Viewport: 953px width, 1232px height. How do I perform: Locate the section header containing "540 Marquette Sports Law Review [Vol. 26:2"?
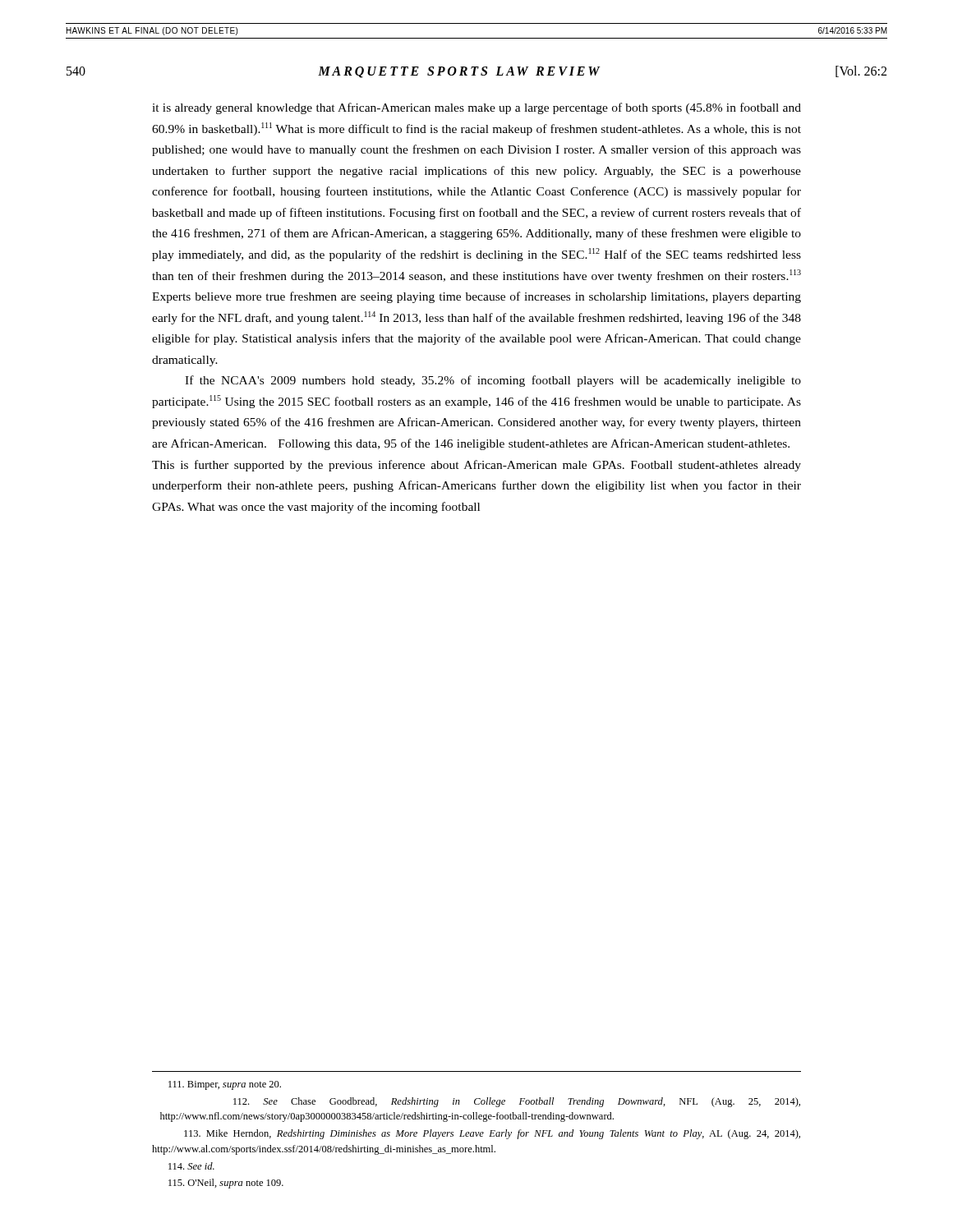[x=476, y=71]
